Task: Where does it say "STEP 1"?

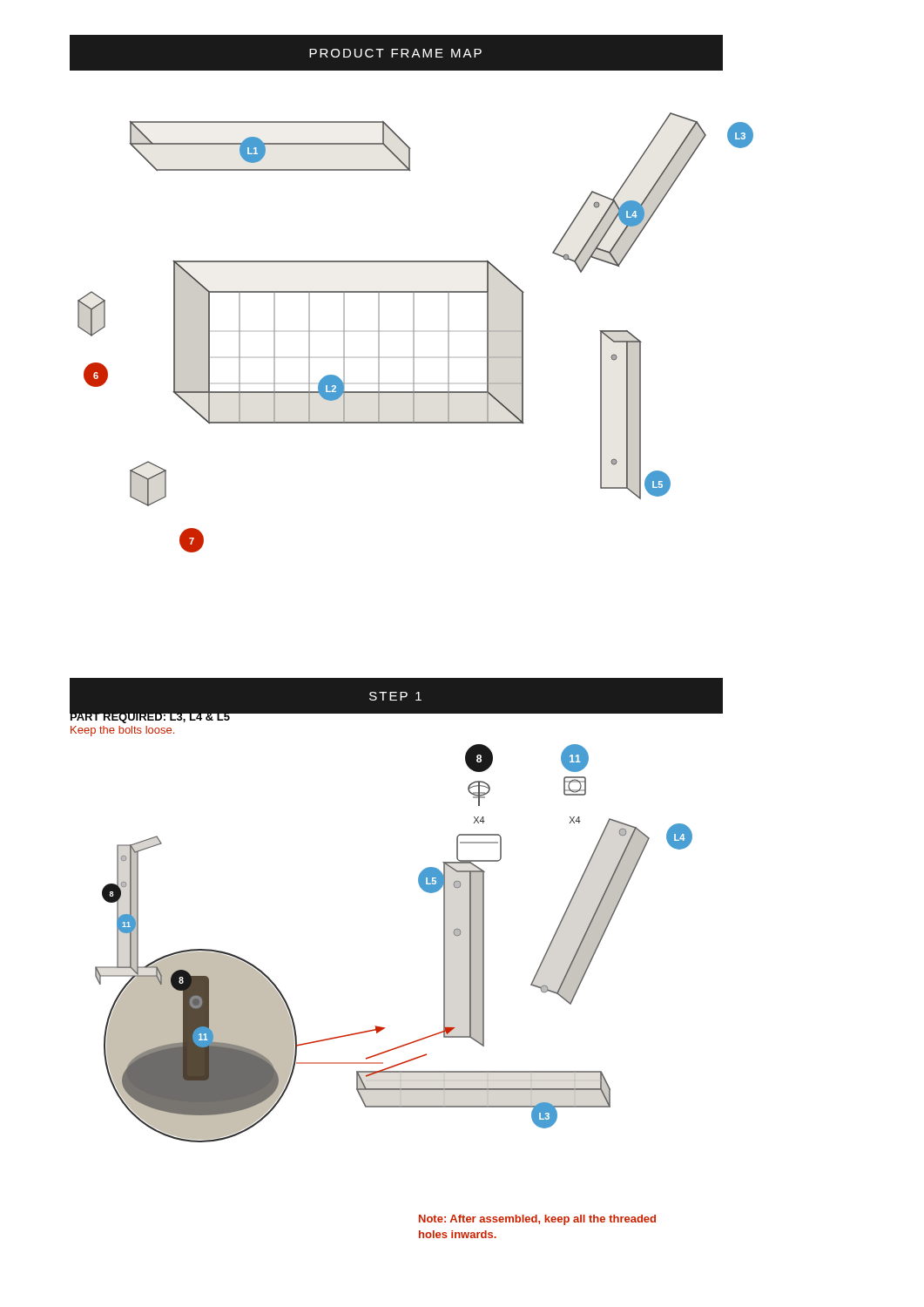Action: point(396,696)
